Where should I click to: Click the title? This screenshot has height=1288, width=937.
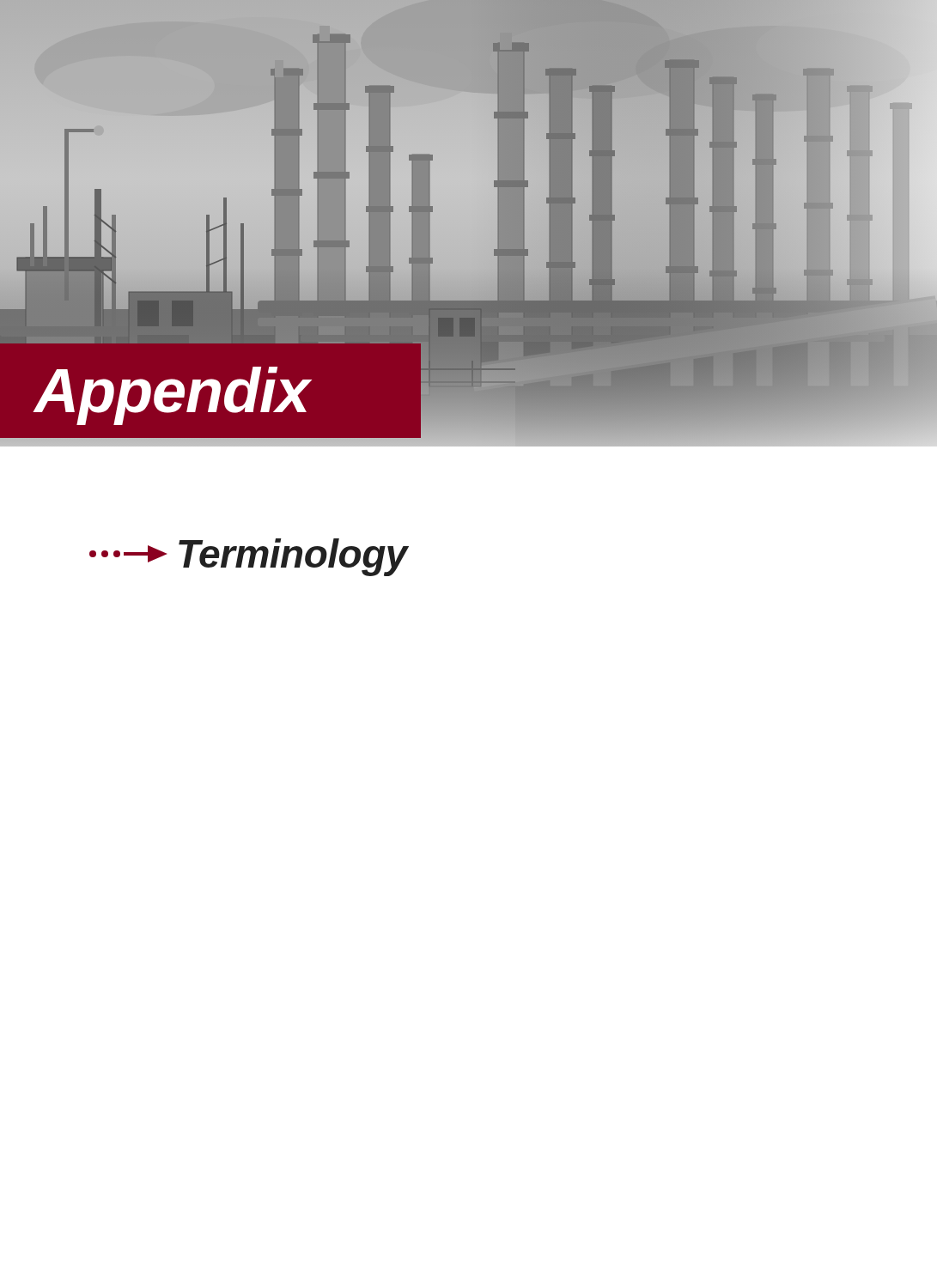172,391
